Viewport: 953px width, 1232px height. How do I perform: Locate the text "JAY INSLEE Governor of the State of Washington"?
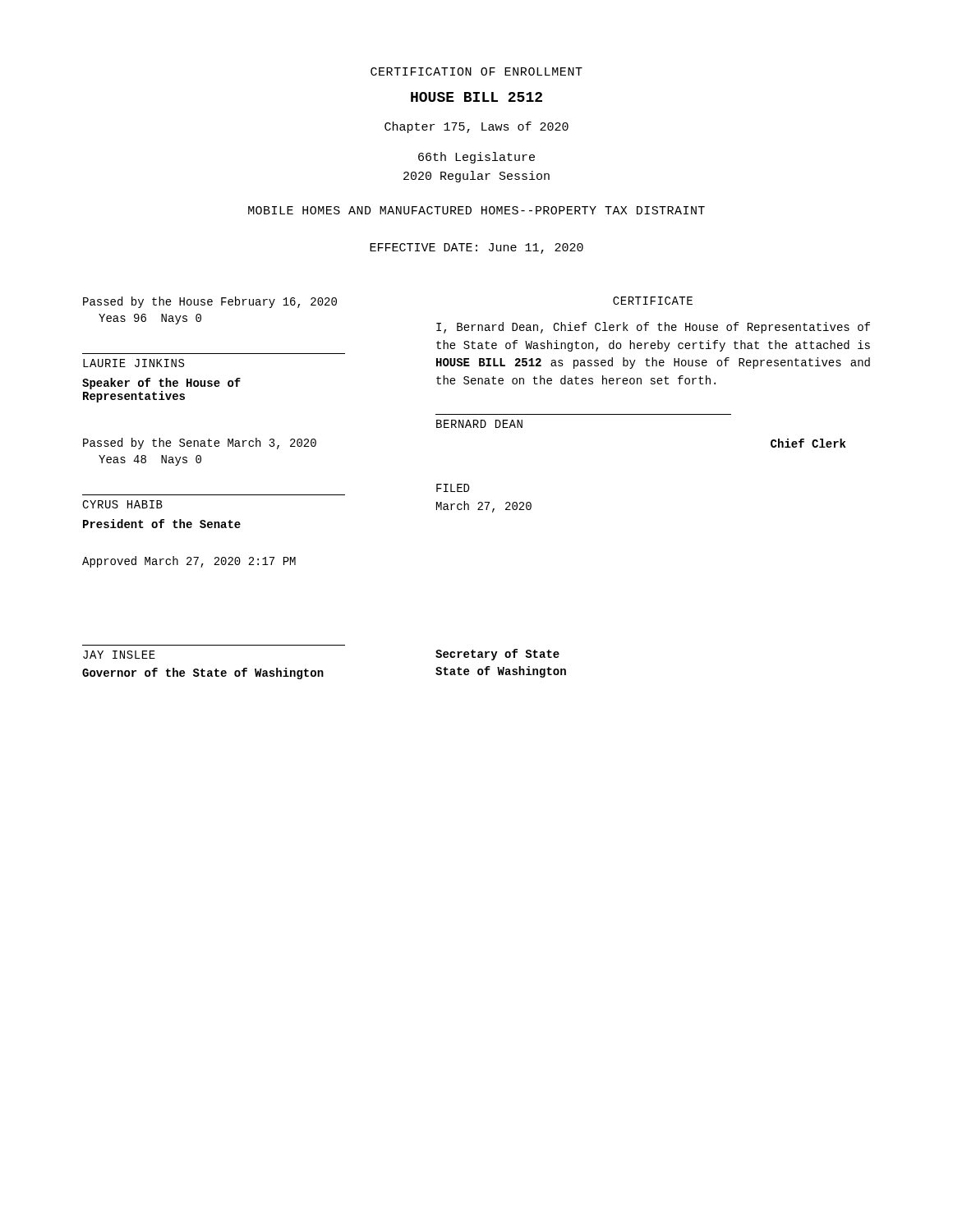[x=242, y=663]
